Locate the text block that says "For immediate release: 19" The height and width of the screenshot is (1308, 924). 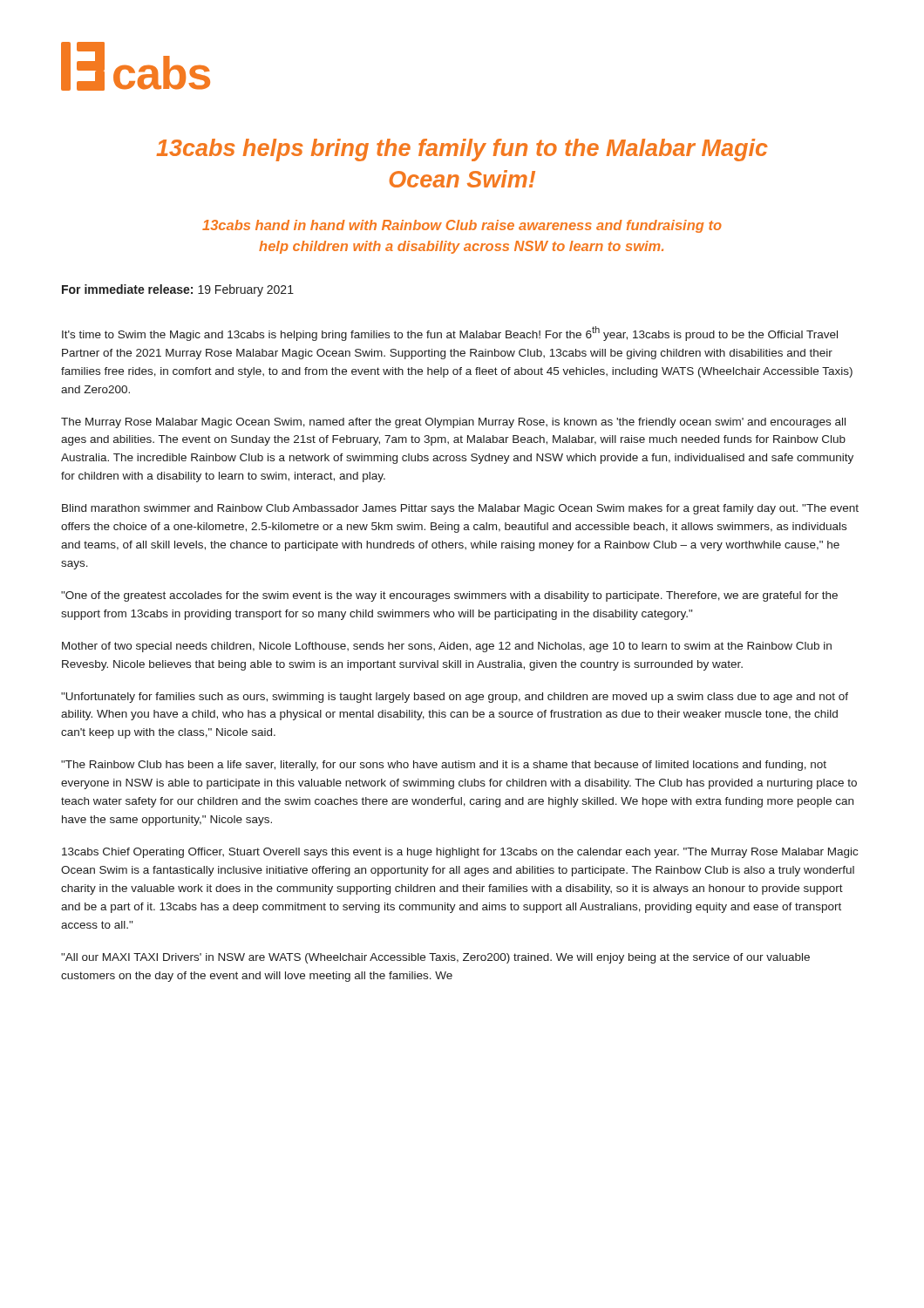coord(177,289)
